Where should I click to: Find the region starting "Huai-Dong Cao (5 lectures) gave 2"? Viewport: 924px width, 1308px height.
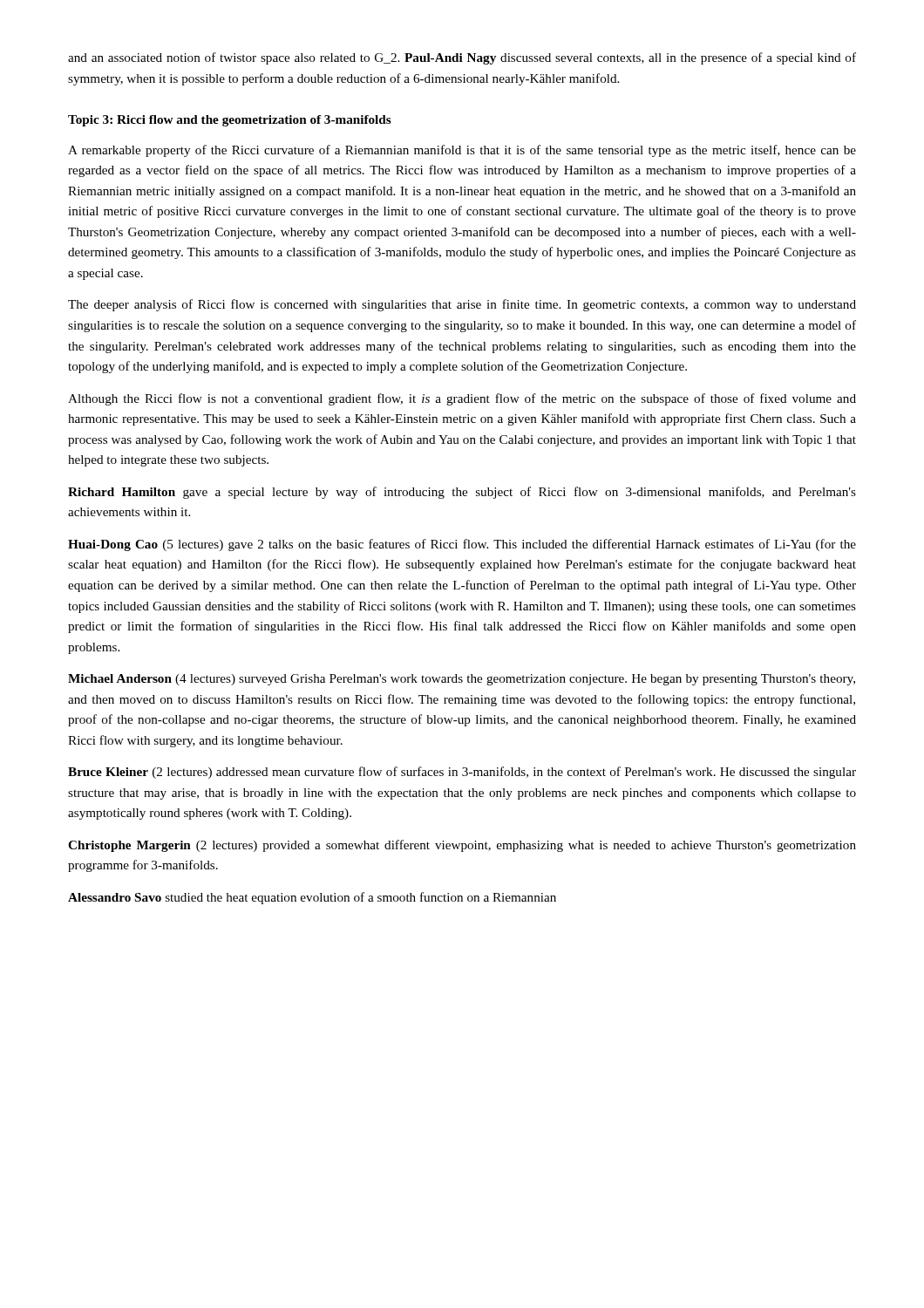(x=462, y=595)
